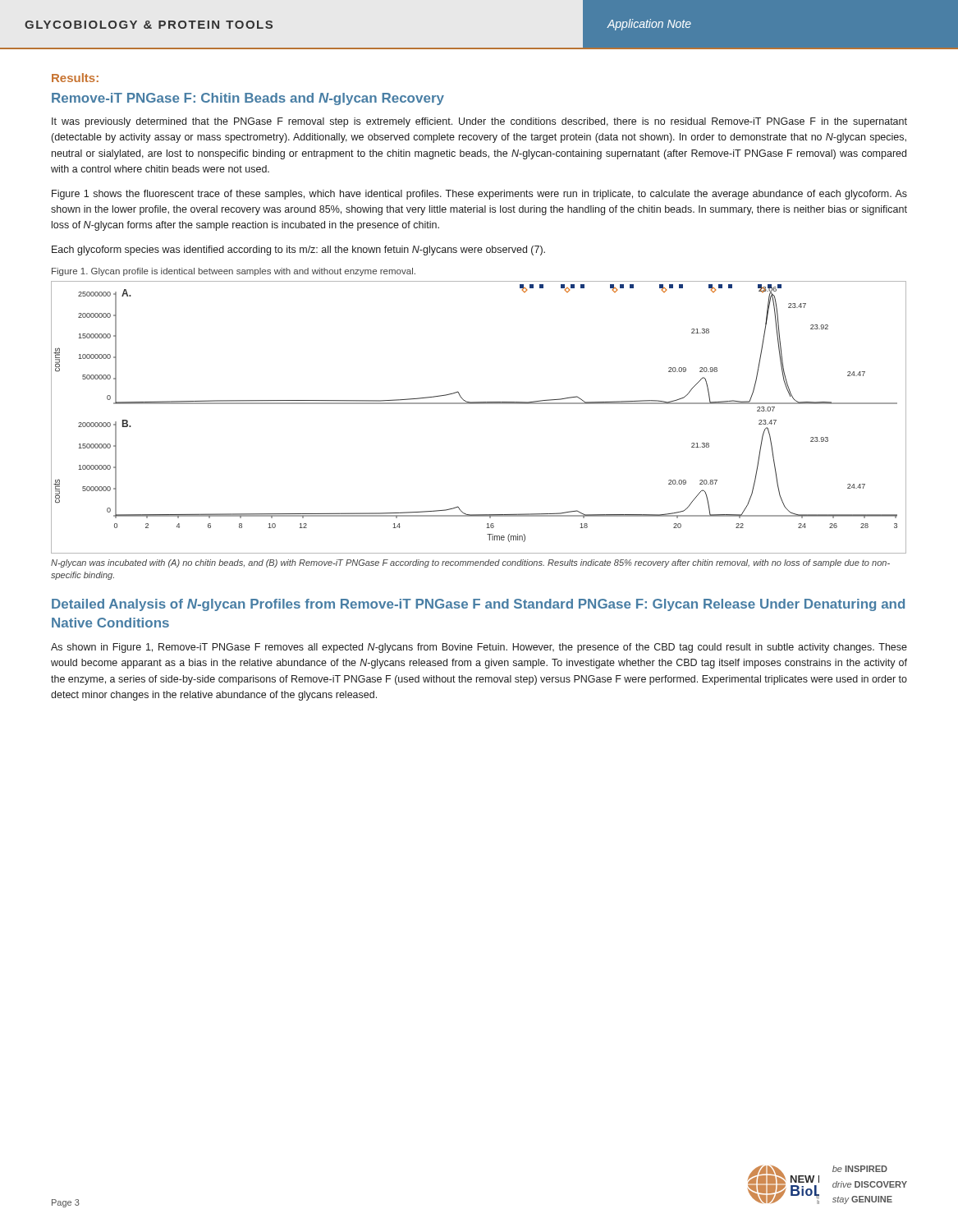Point to the passage starting "As shown in Figure 1, Remove-iT PNGase F"
The height and width of the screenshot is (1232, 958).
479,671
